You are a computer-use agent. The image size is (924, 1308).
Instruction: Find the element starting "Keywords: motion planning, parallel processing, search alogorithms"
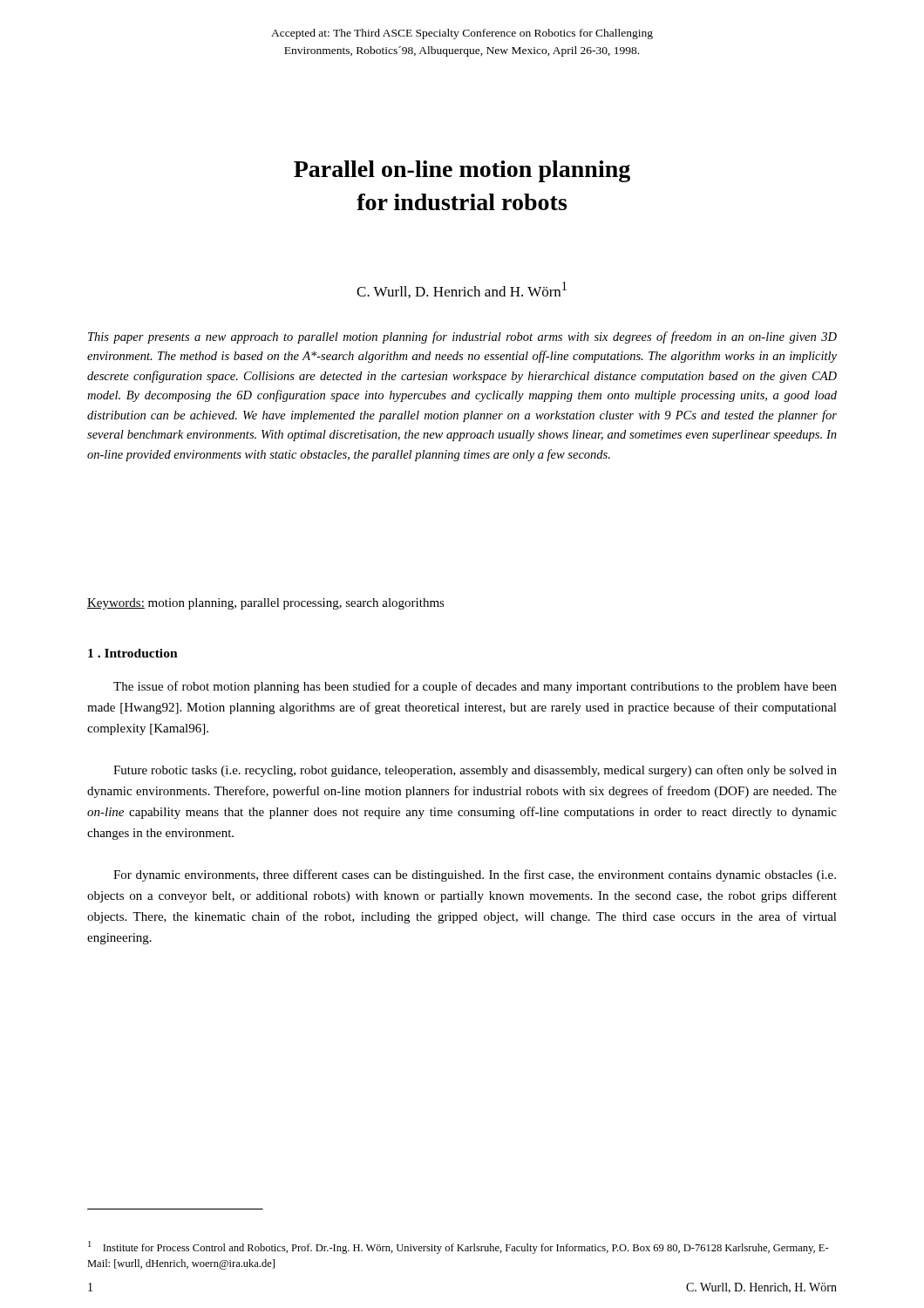point(266,603)
